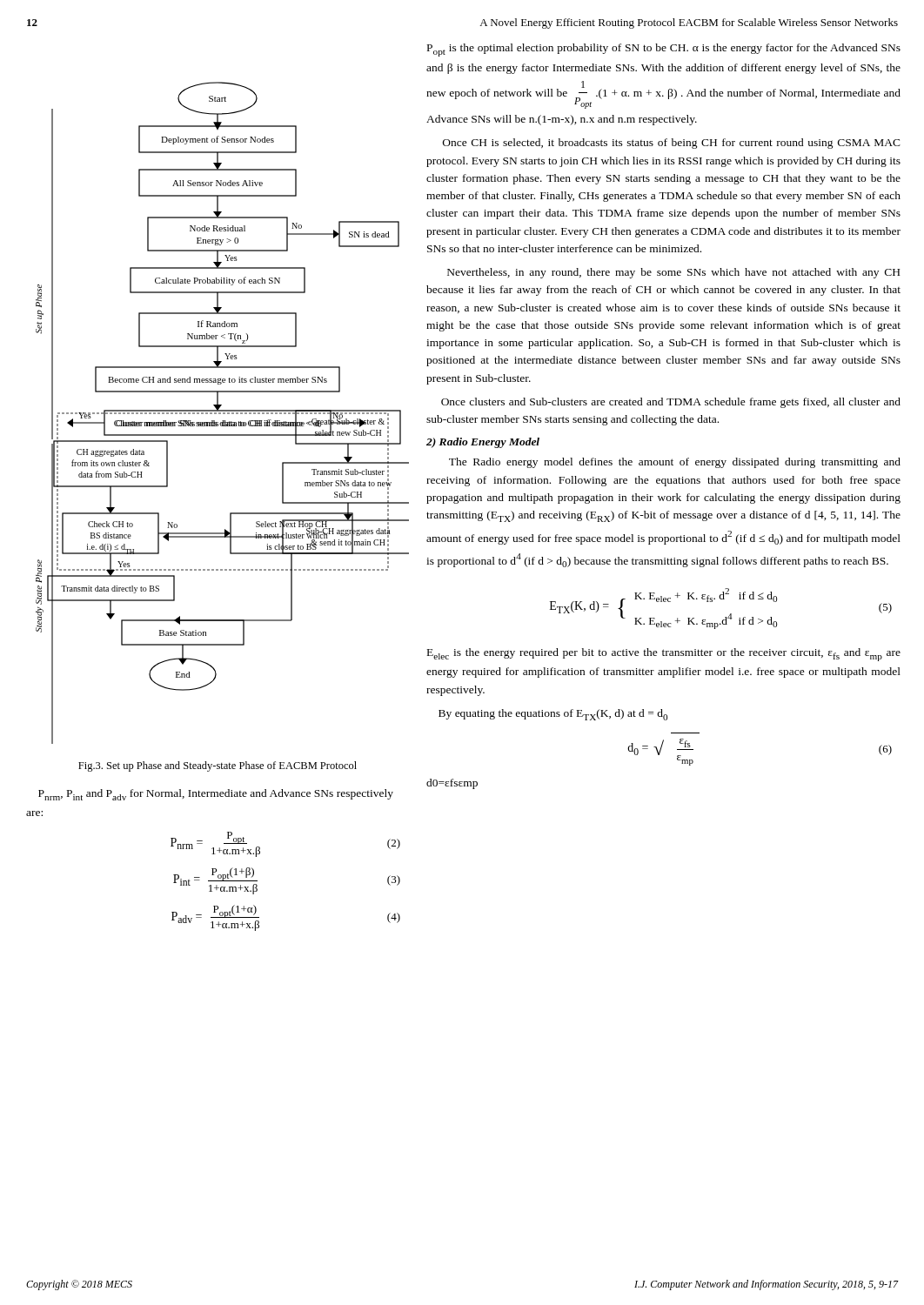Point to the block beginning "By equating the"

[547, 714]
